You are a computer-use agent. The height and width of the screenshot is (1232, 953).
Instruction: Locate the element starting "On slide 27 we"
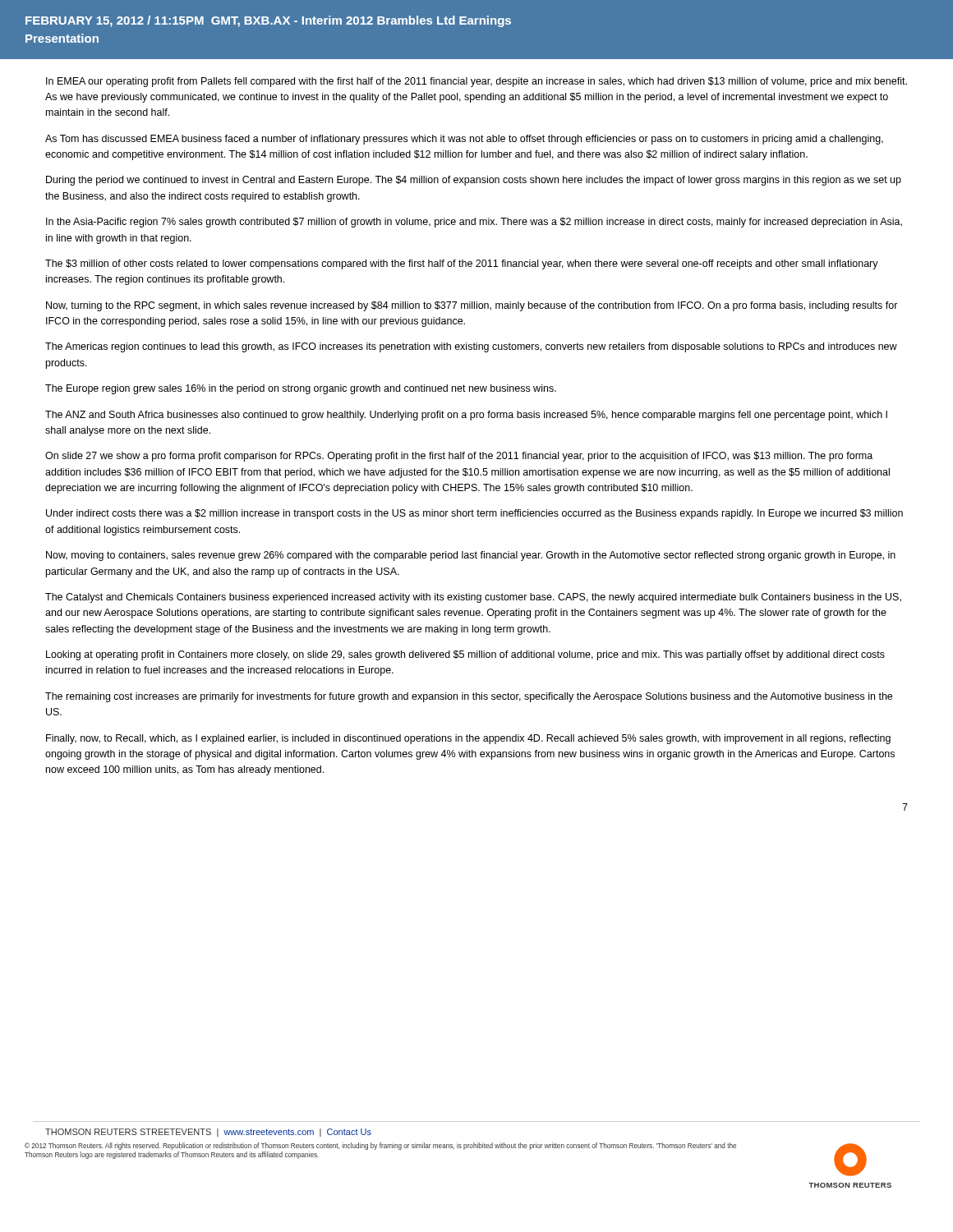pyautogui.click(x=468, y=472)
